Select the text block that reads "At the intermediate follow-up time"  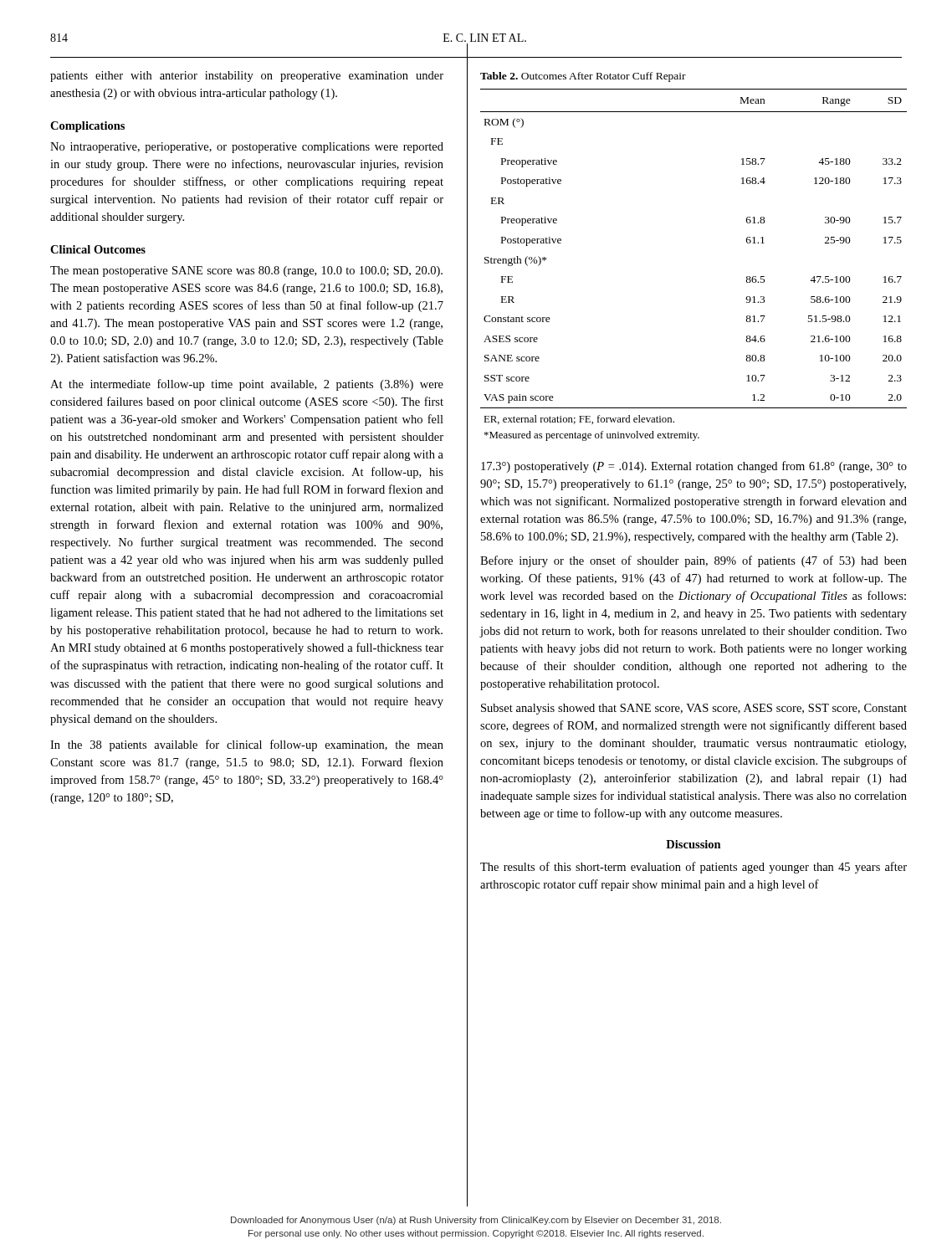point(247,552)
